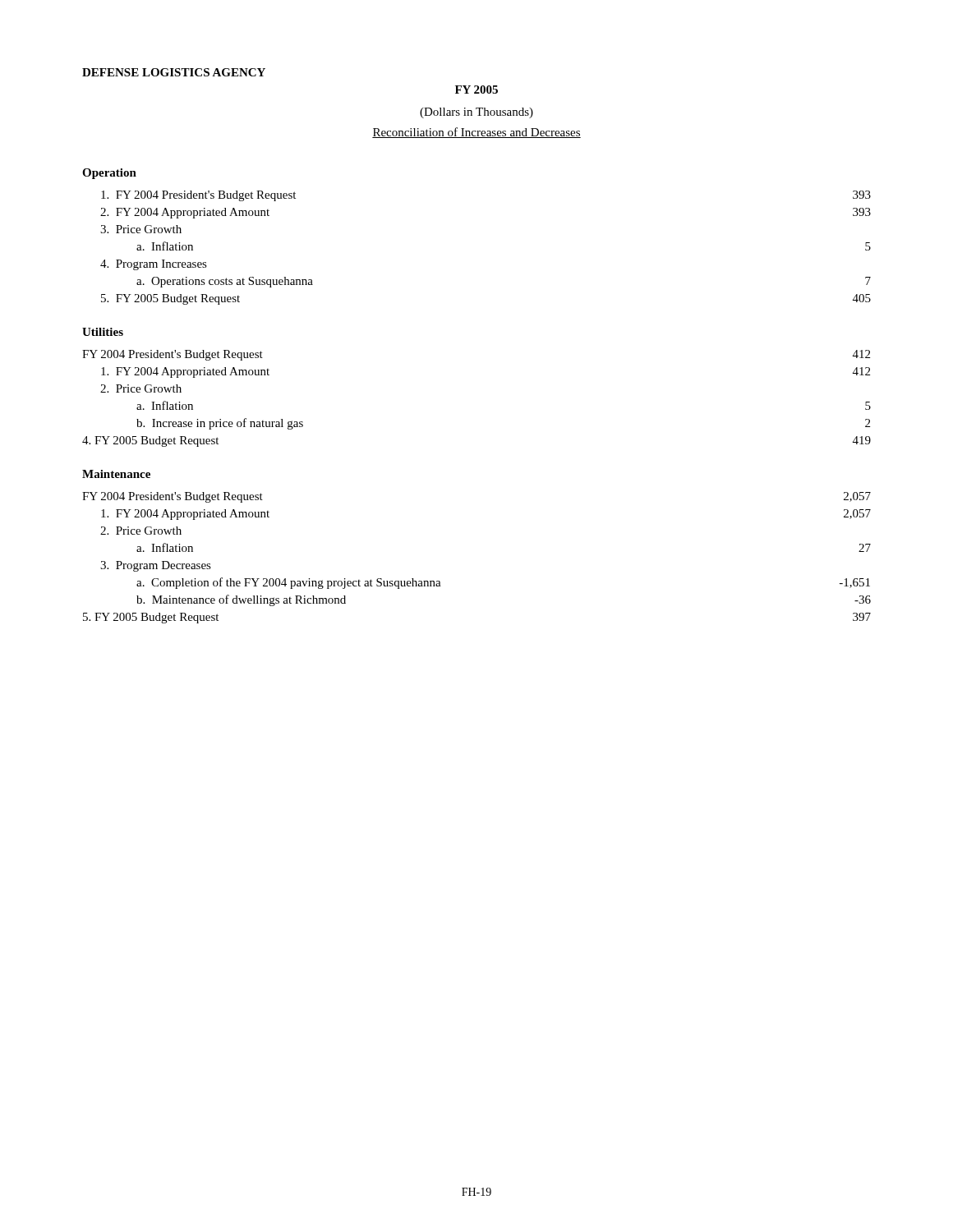Screen dimensions: 1232x953
Task: Point to "3. Program Decreases"
Action: pyautogui.click(x=156, y=566)
